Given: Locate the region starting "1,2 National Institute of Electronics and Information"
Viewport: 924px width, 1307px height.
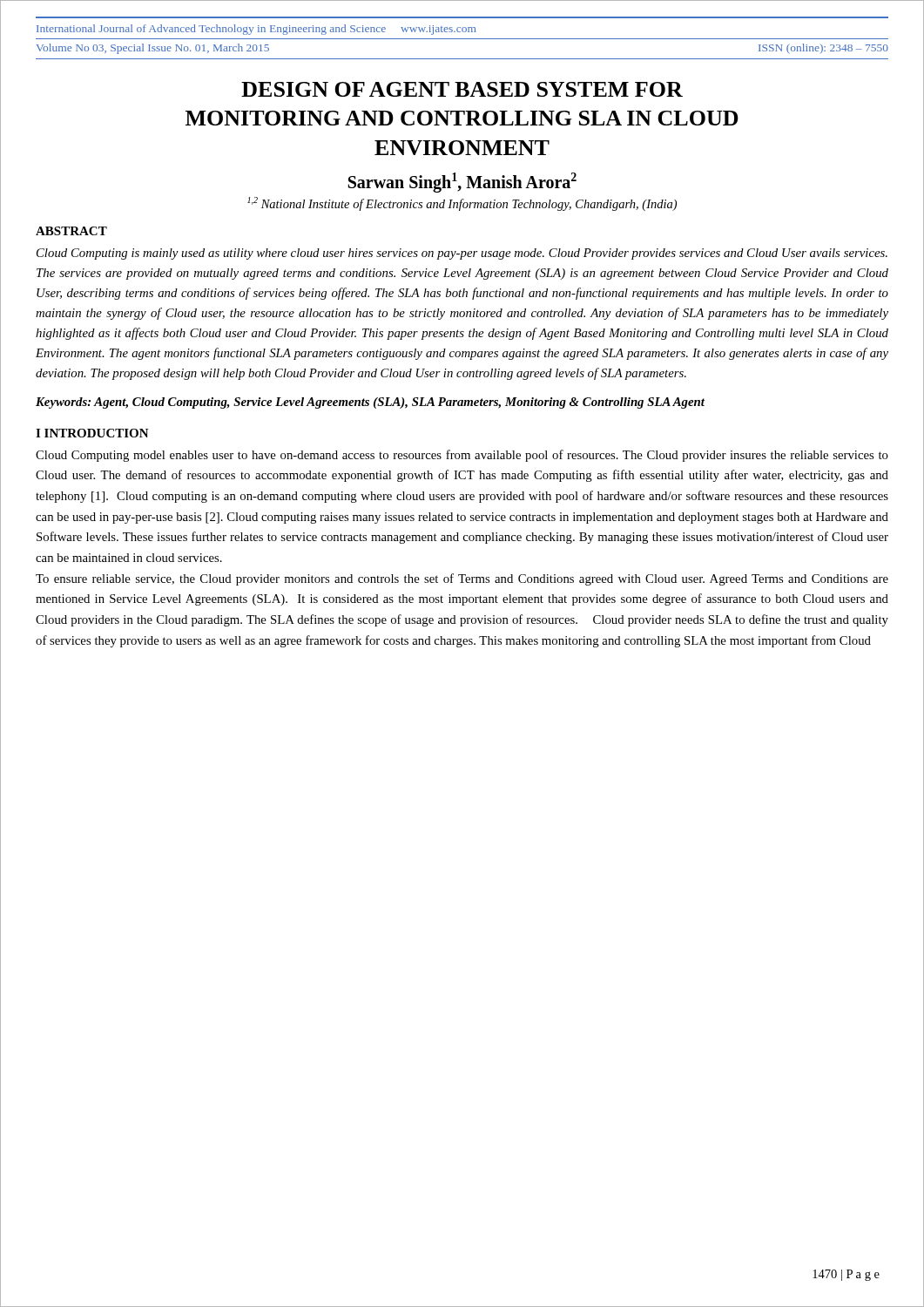Looking at the screenshot, I should [462, 204].
